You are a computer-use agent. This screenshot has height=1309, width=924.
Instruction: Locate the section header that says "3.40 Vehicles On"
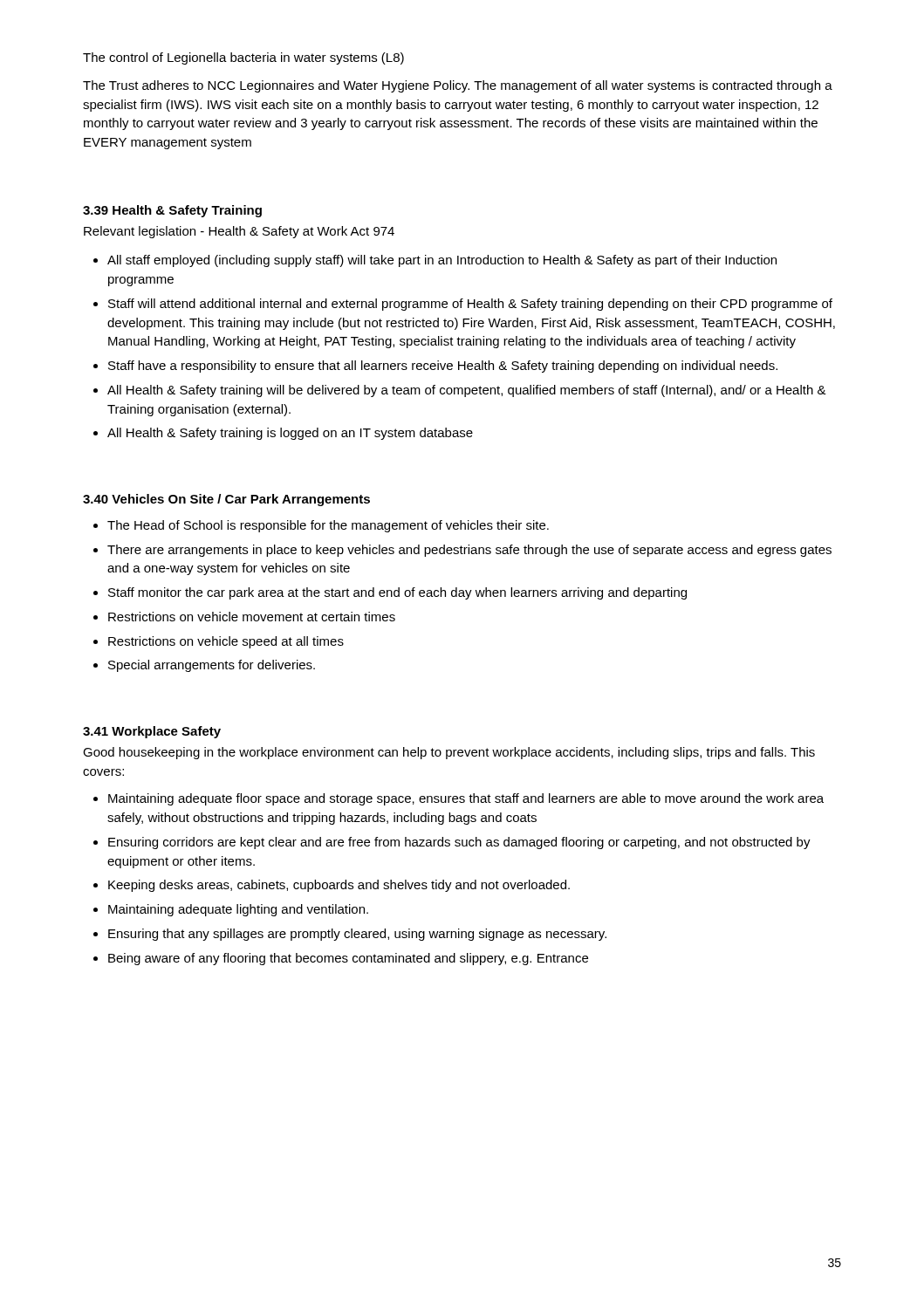click(226, 500)
